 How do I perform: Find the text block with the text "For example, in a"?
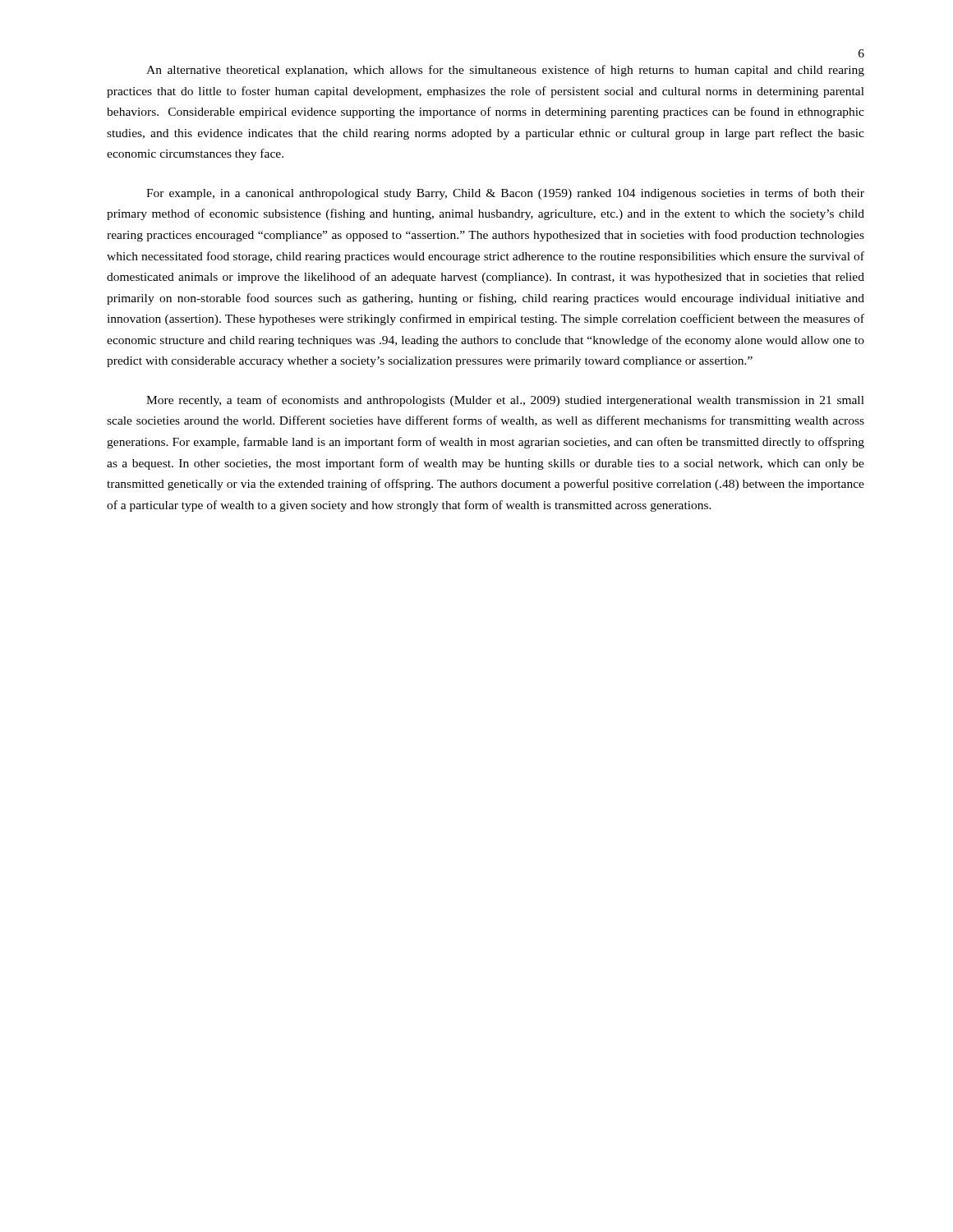click(x=486, y=277)
